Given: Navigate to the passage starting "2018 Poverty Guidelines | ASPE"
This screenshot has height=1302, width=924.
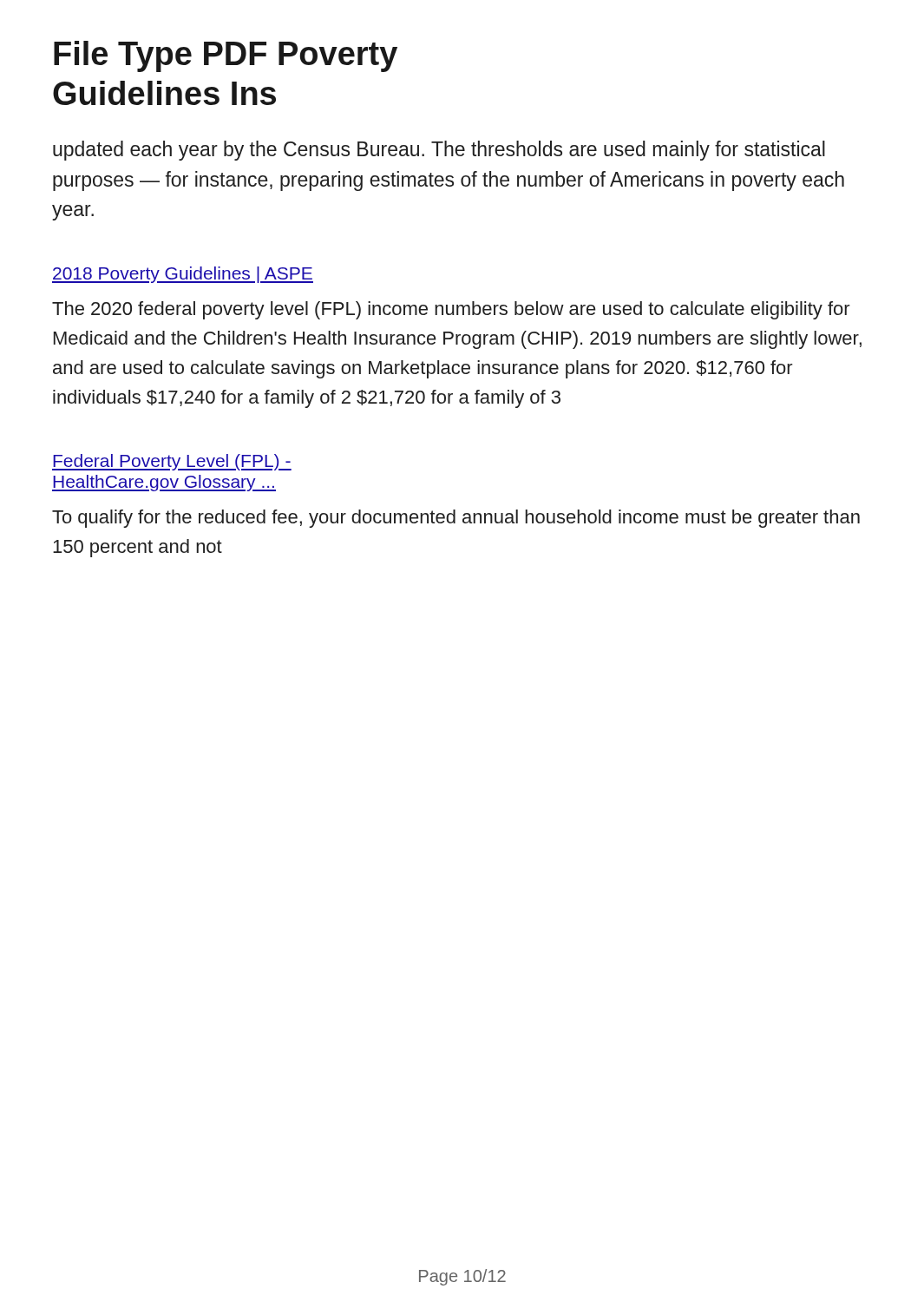Looking at the screenshot, I should click(183, 273).
